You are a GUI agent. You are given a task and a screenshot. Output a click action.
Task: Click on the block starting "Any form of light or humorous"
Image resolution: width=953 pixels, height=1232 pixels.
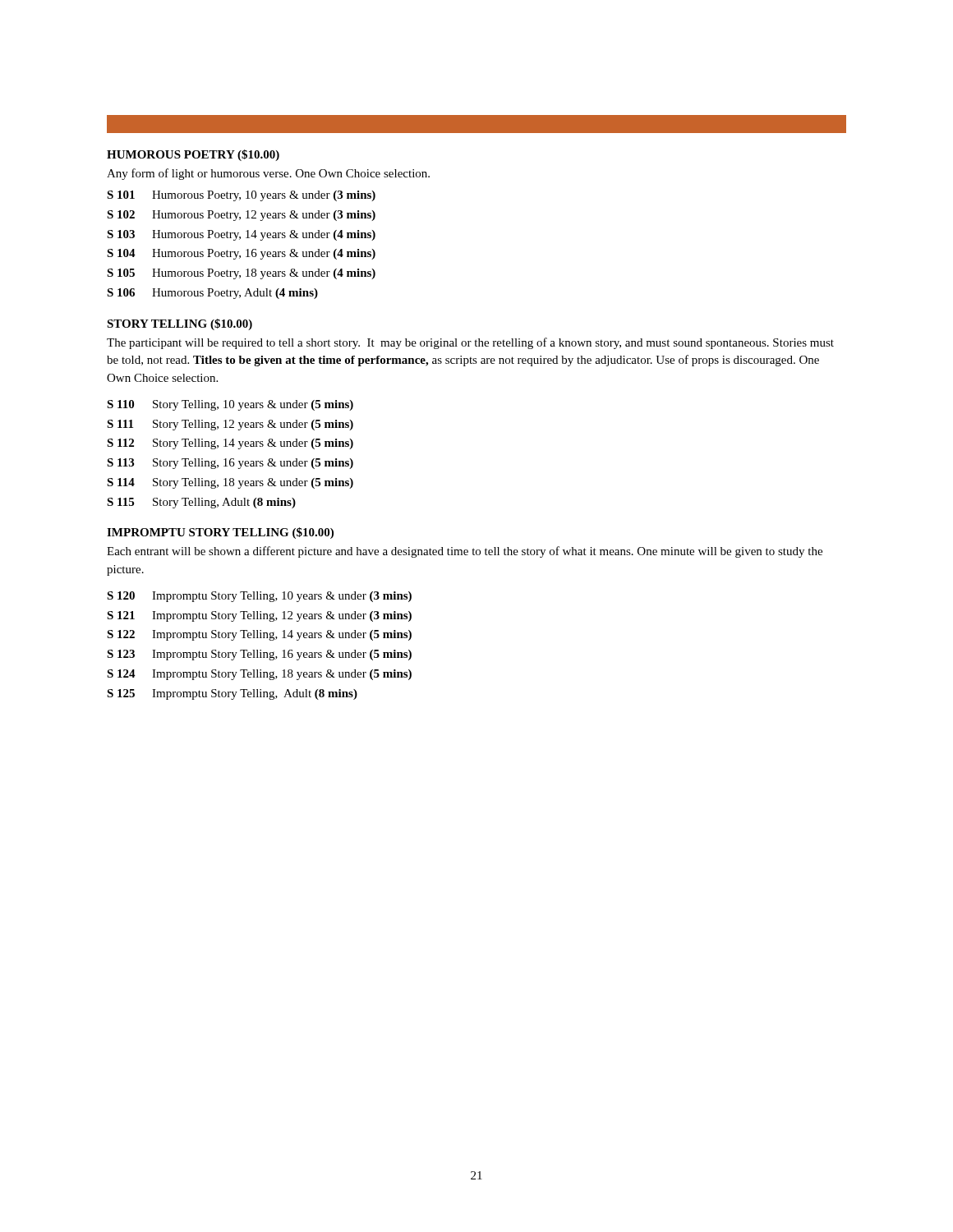(x=269, y=173)
